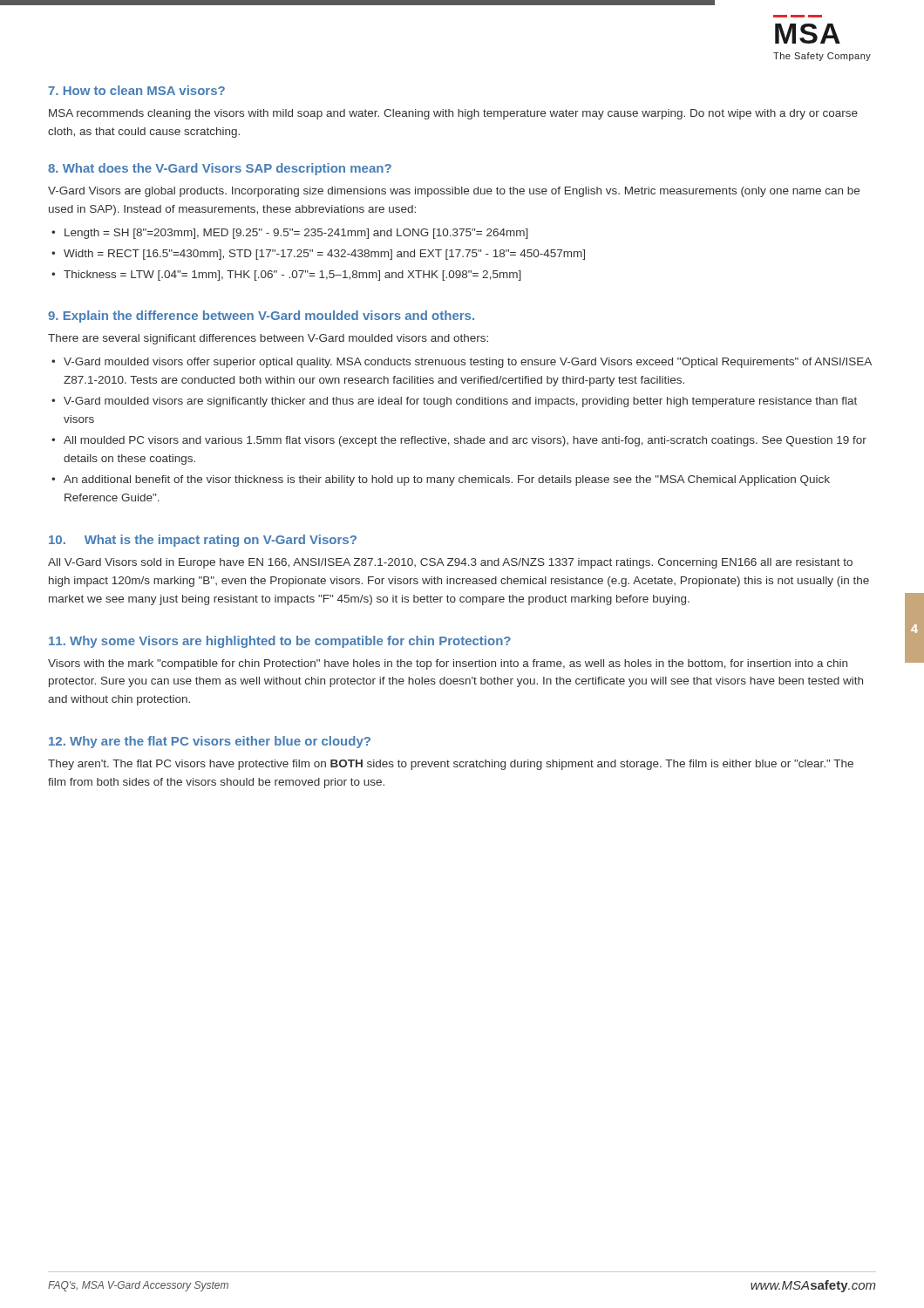Select the passage starting "8. What does"
Image resolution: width=924 pixels, height=1308 pixels.
220,169
